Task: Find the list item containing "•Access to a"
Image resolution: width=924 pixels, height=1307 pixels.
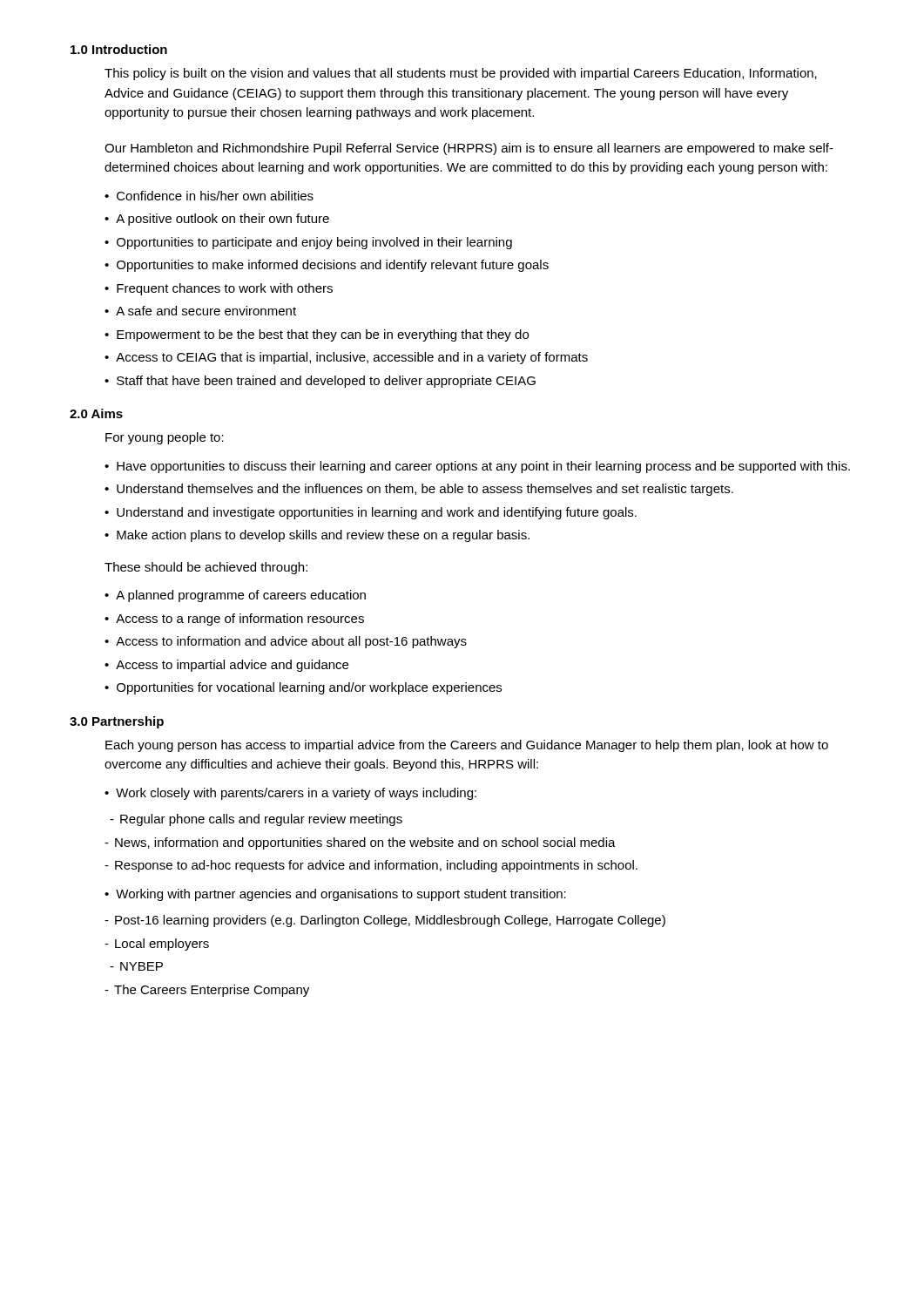Action: [x=234, y=618]
